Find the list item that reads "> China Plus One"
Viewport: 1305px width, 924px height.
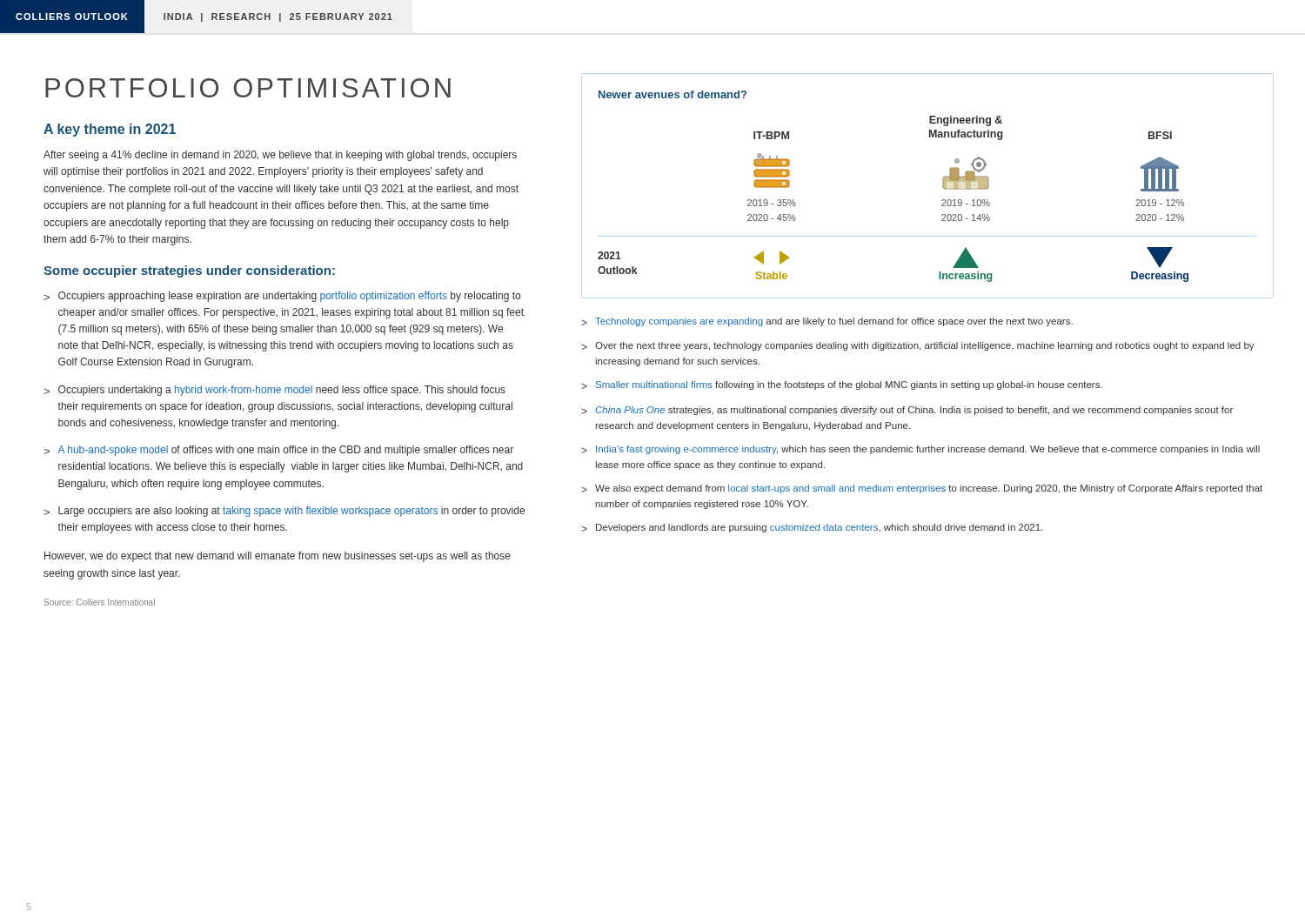coord(927,418)
